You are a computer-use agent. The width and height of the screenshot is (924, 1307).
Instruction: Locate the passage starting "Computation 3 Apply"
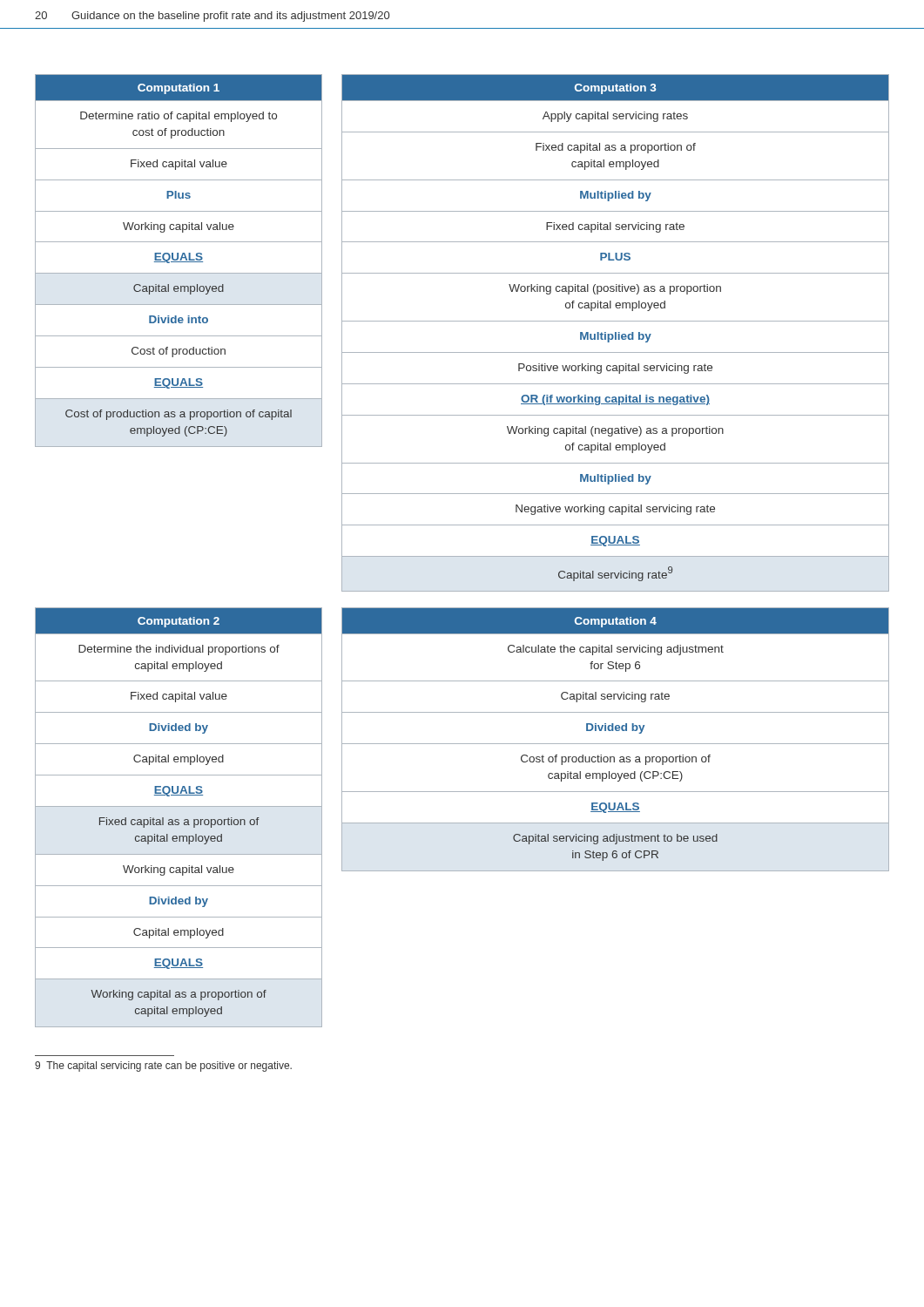615,333
